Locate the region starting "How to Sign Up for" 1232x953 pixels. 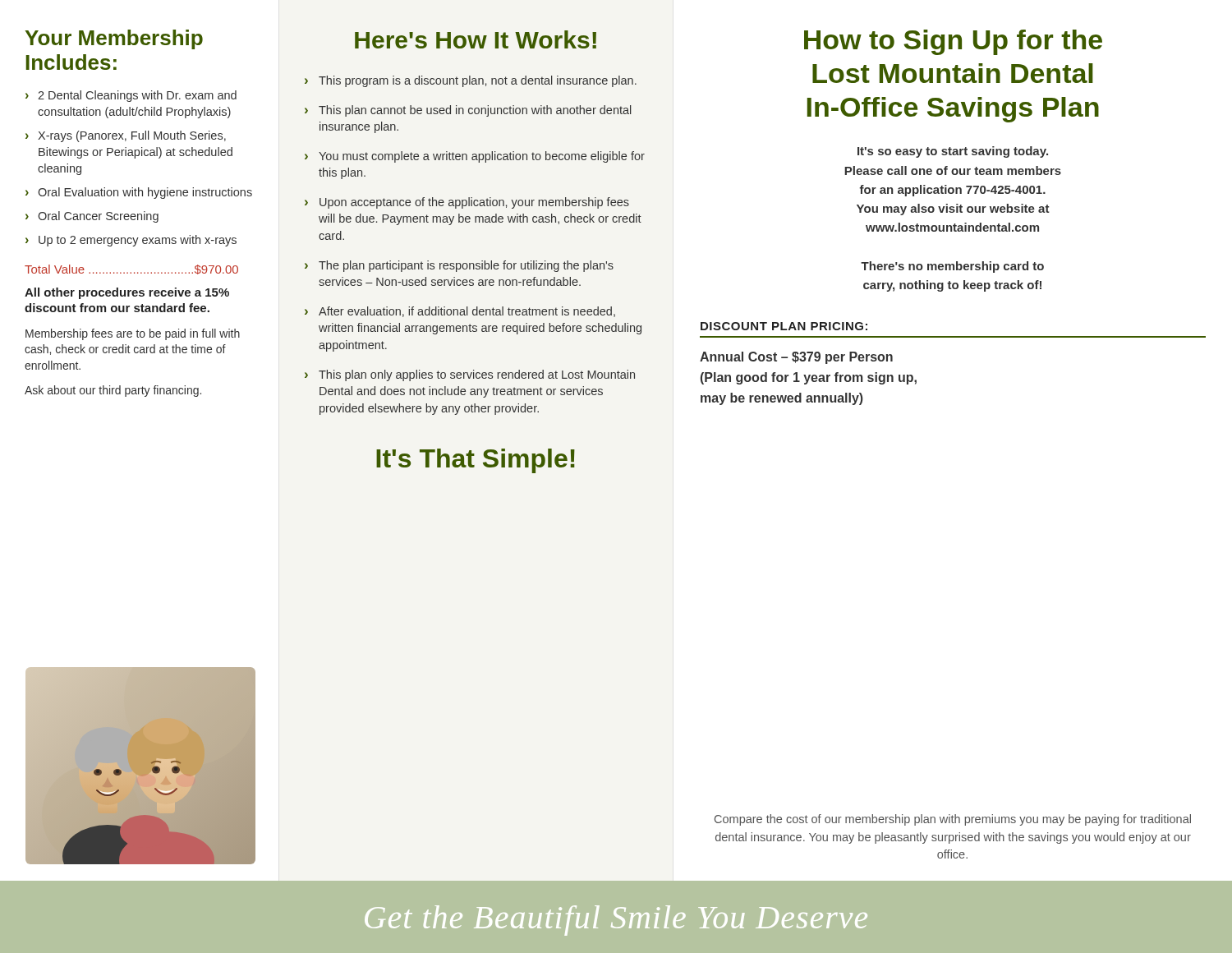953,73
